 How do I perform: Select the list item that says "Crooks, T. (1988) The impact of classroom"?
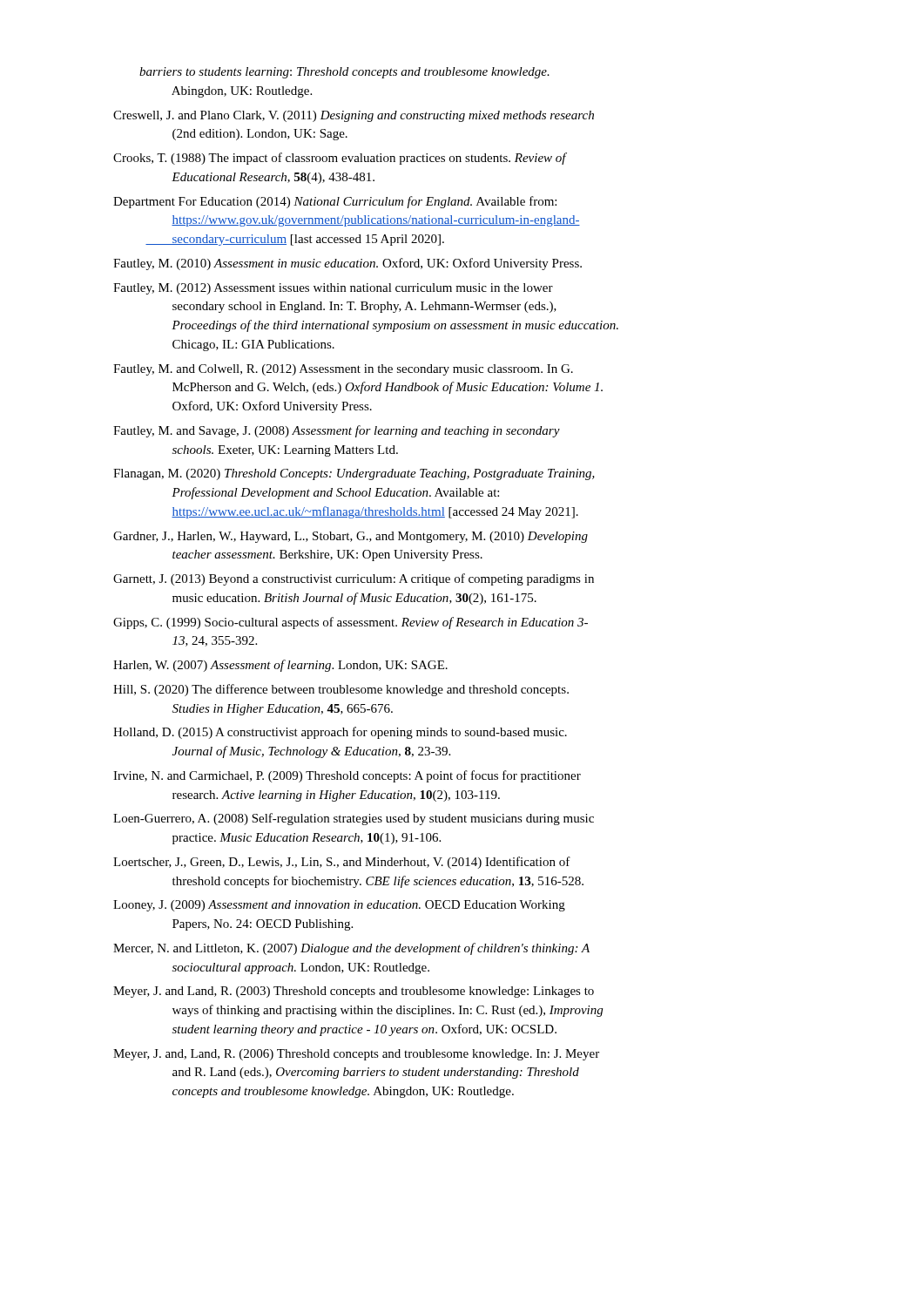coord(339,167)
